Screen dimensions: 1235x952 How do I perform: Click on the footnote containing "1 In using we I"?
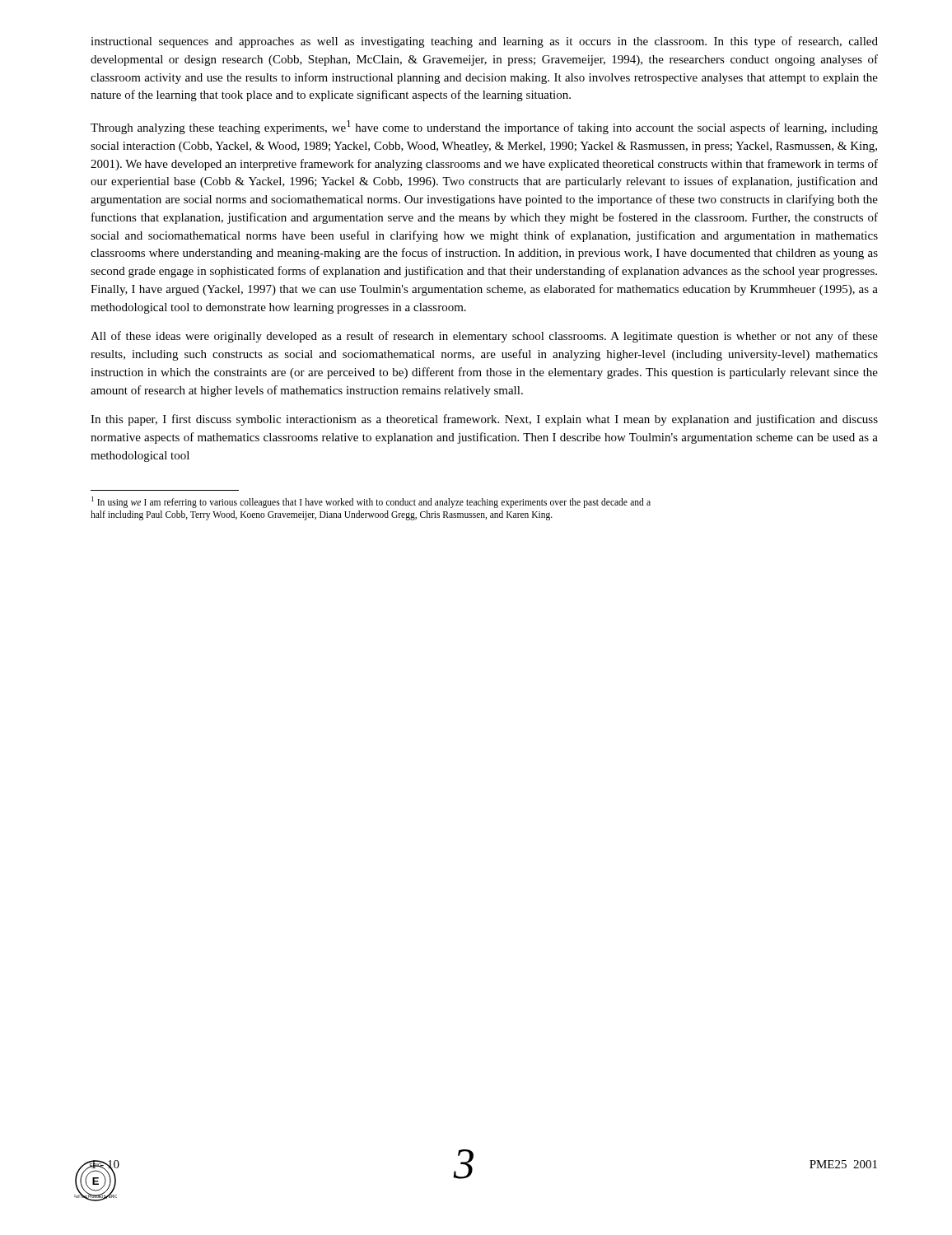371,507
